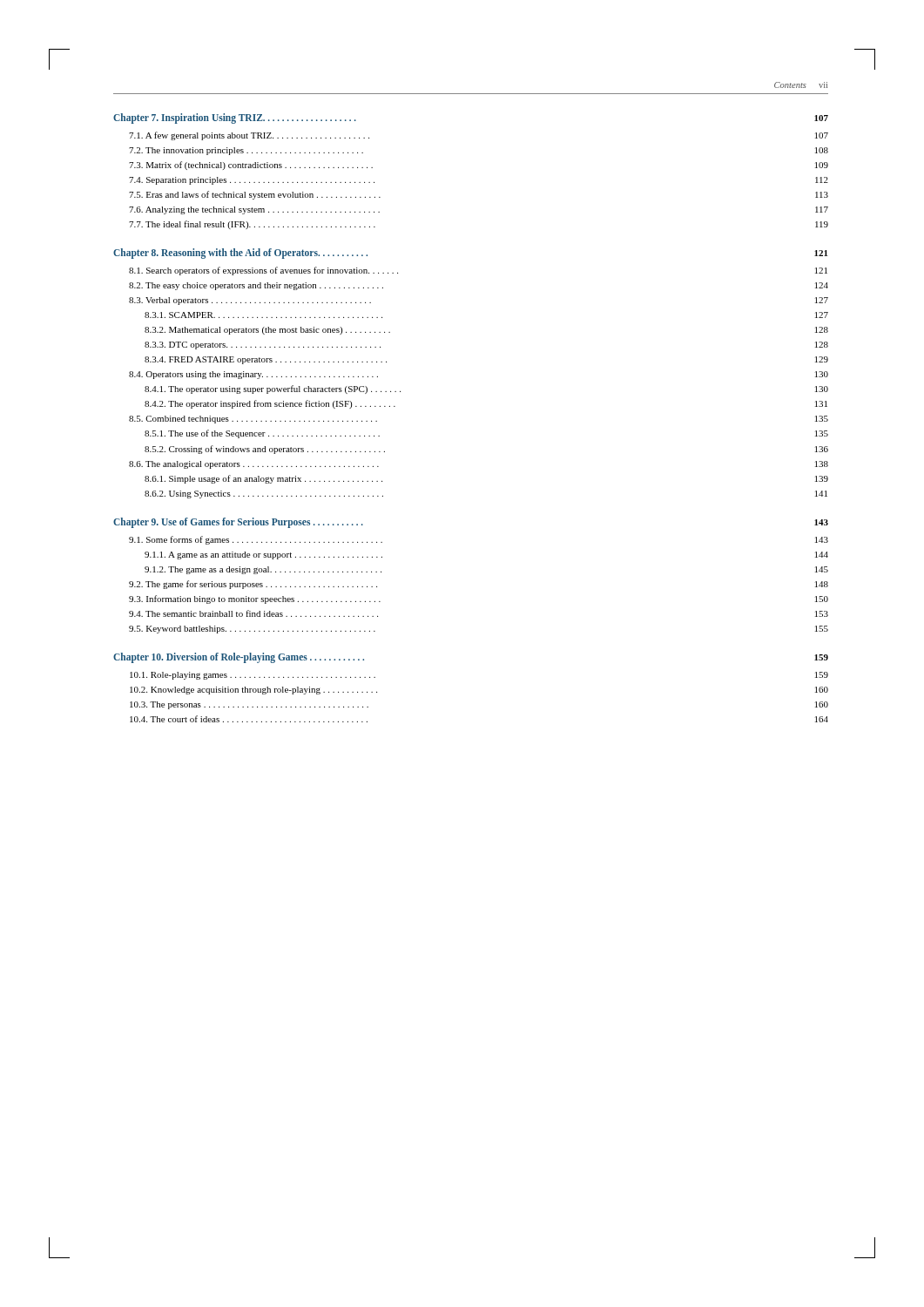
Task: Find the text block starting "8.6.1. Simple usage of an"
Action: pos(226,479)
